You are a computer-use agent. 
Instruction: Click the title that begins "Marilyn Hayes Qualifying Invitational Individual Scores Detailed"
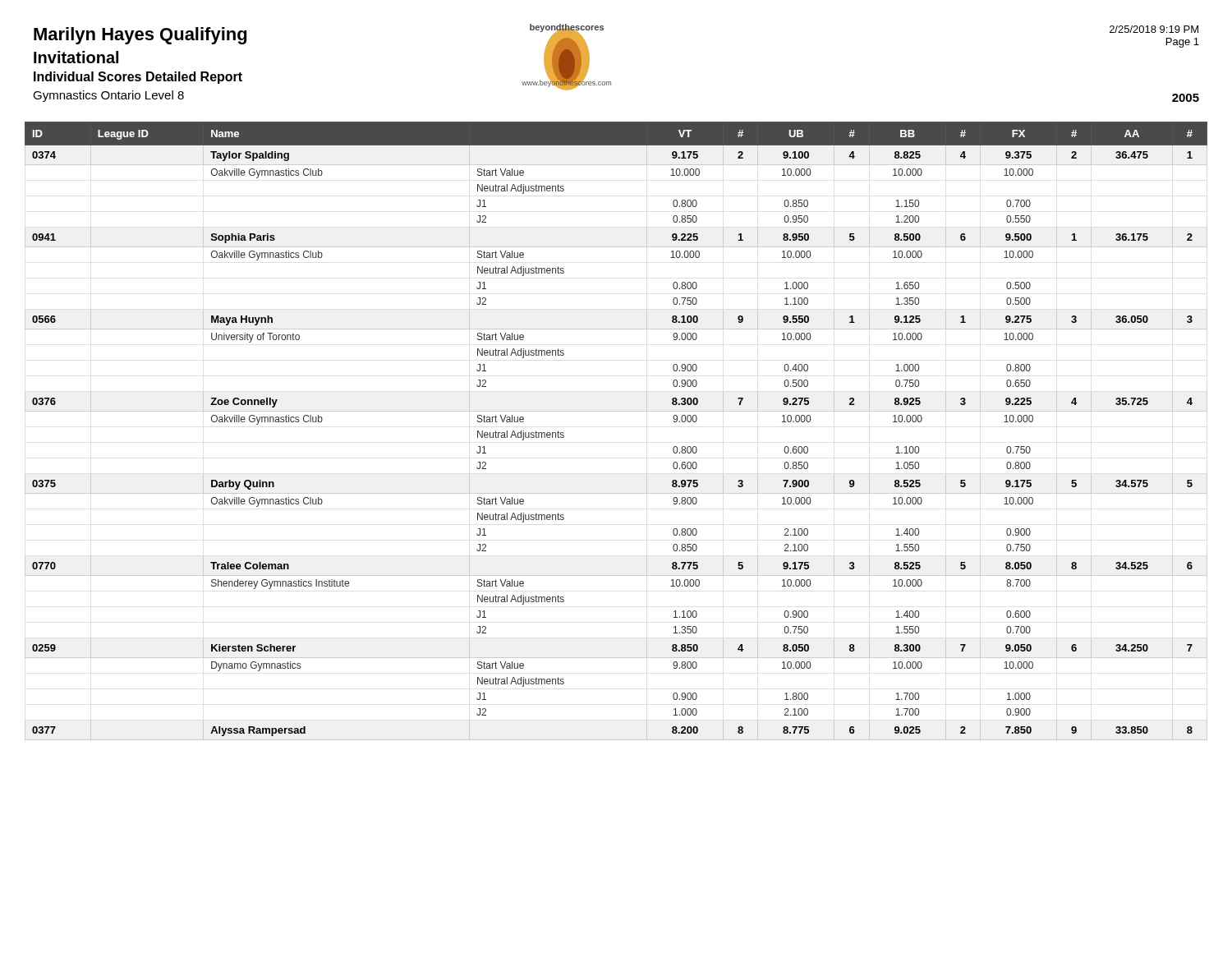pos(140,63)
